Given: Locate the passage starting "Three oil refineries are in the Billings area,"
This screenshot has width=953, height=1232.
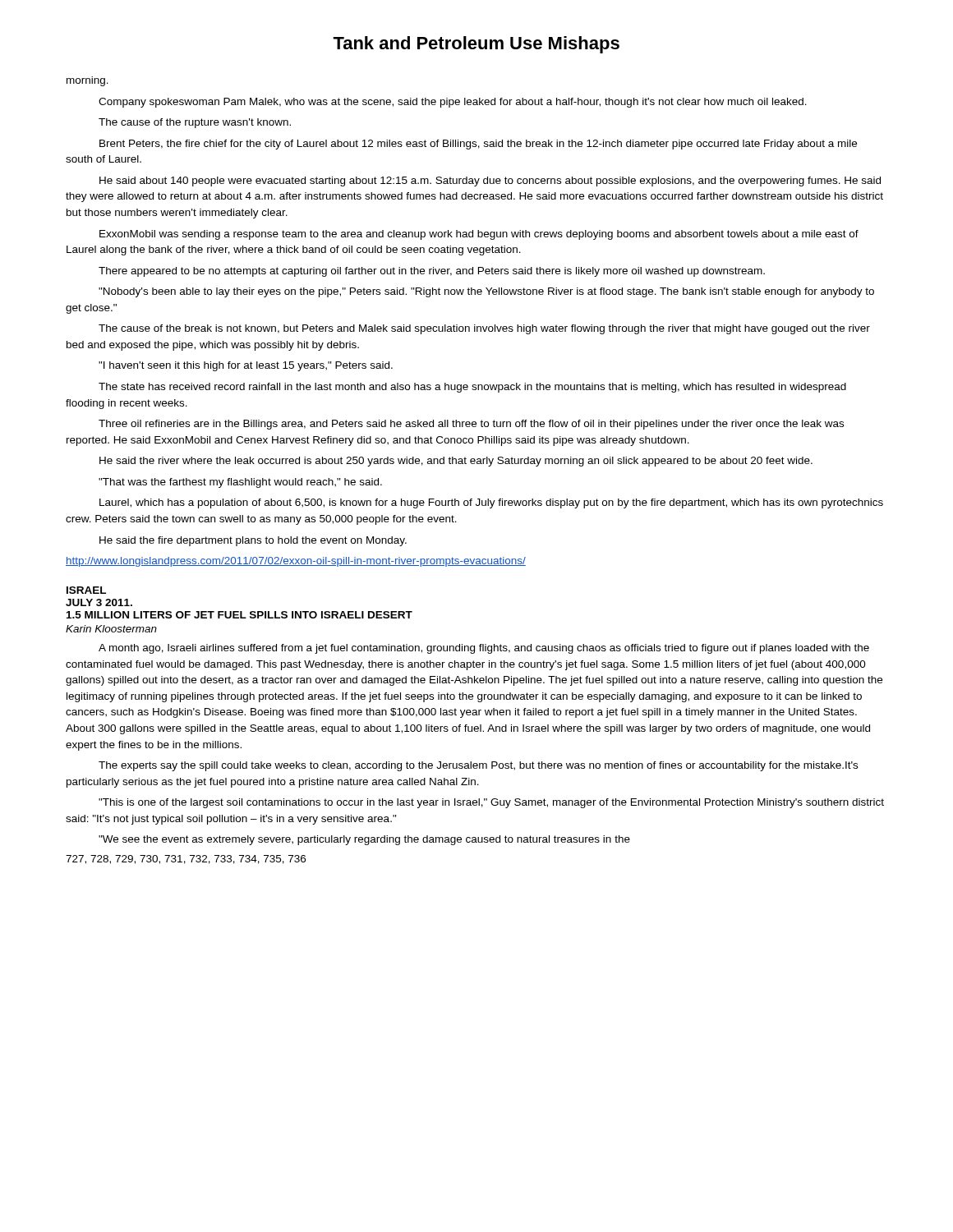Looking at the screenshot, I should coord(455,432).
